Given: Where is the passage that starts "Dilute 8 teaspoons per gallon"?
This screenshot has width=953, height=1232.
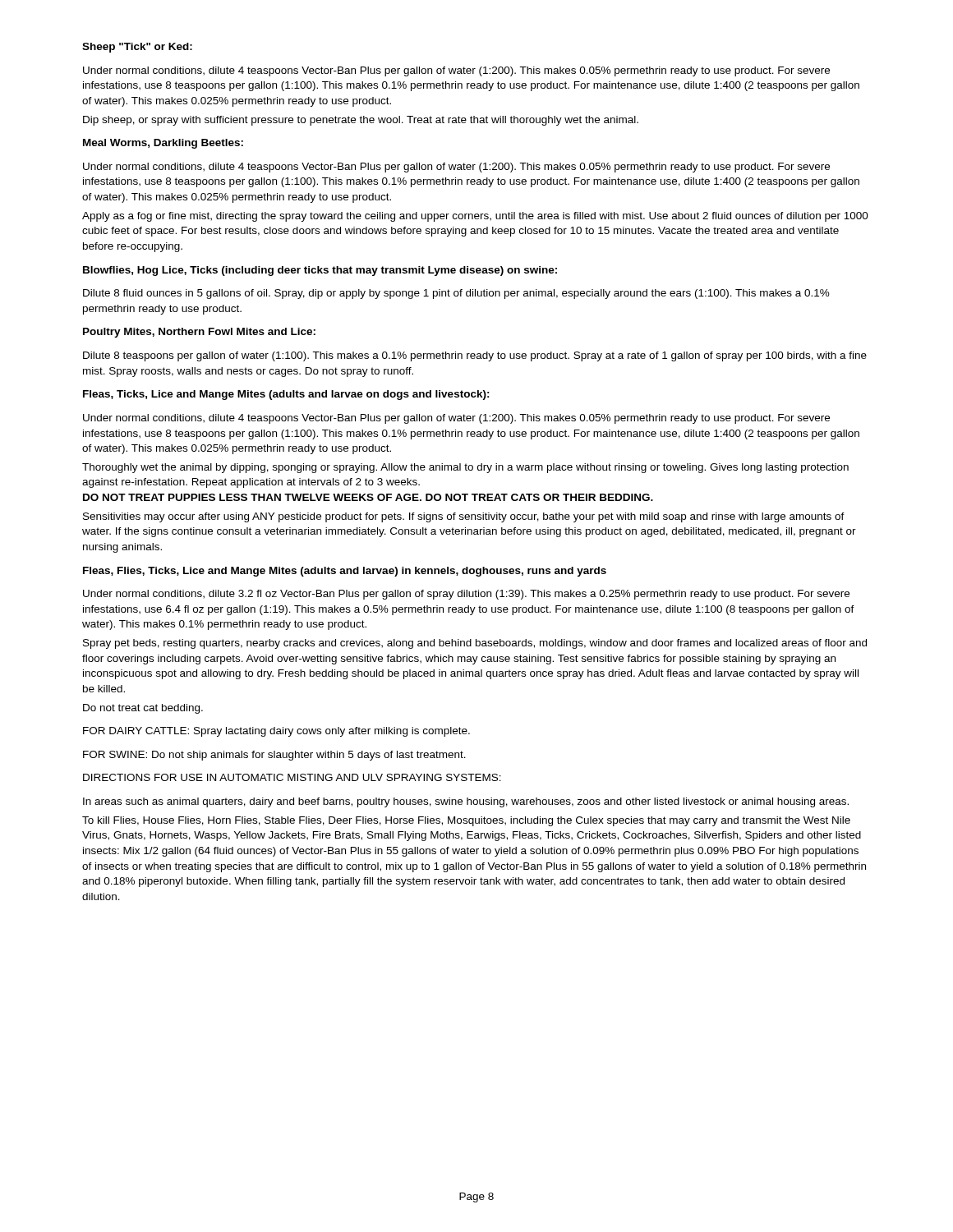Looking at the screenshot, I should tap(476, 364).
